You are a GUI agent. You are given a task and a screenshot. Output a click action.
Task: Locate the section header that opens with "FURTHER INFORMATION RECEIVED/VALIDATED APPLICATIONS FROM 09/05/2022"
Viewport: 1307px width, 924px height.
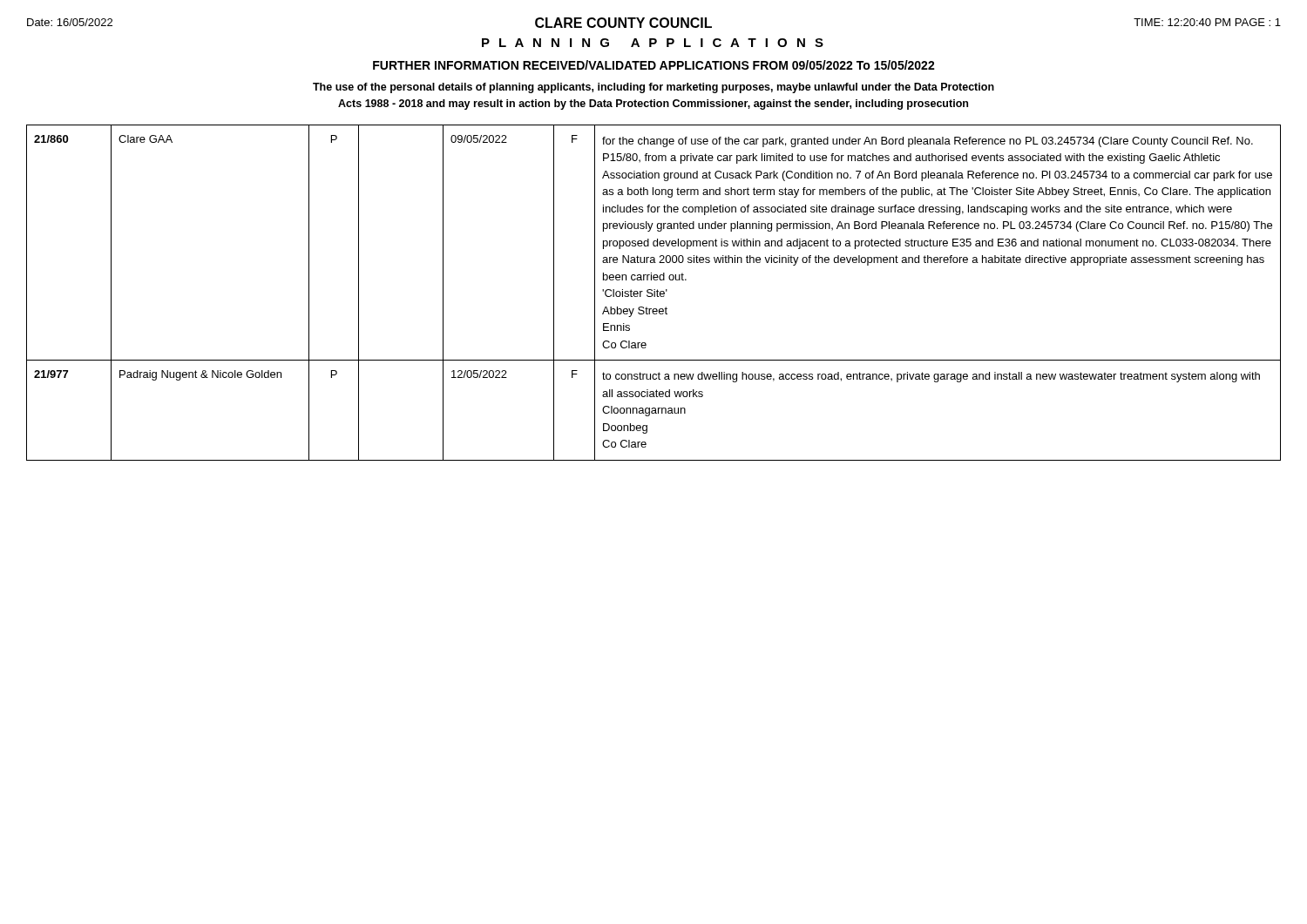click(x=654, y=65)
